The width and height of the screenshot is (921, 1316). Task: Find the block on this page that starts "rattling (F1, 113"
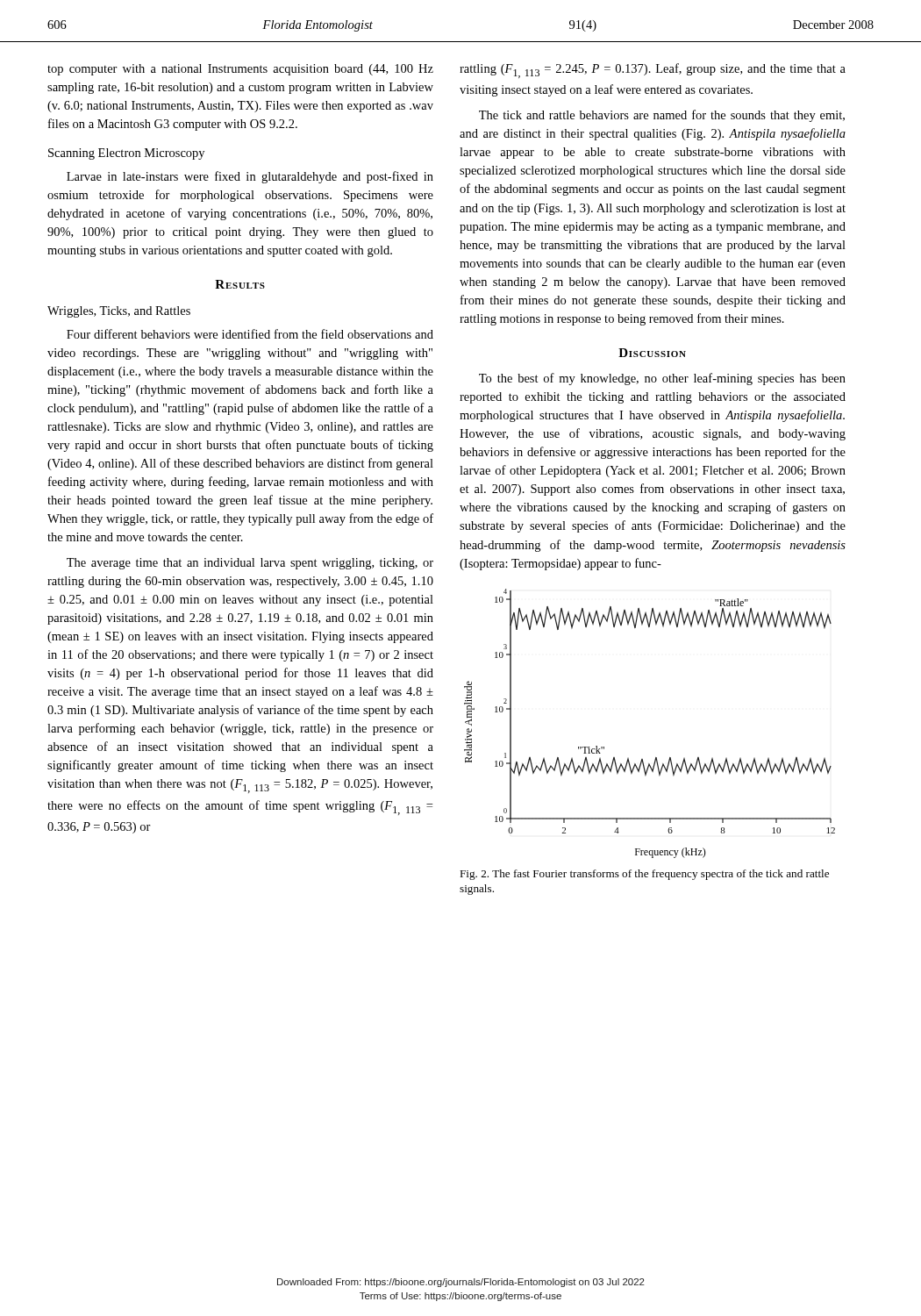coord(653,194)
